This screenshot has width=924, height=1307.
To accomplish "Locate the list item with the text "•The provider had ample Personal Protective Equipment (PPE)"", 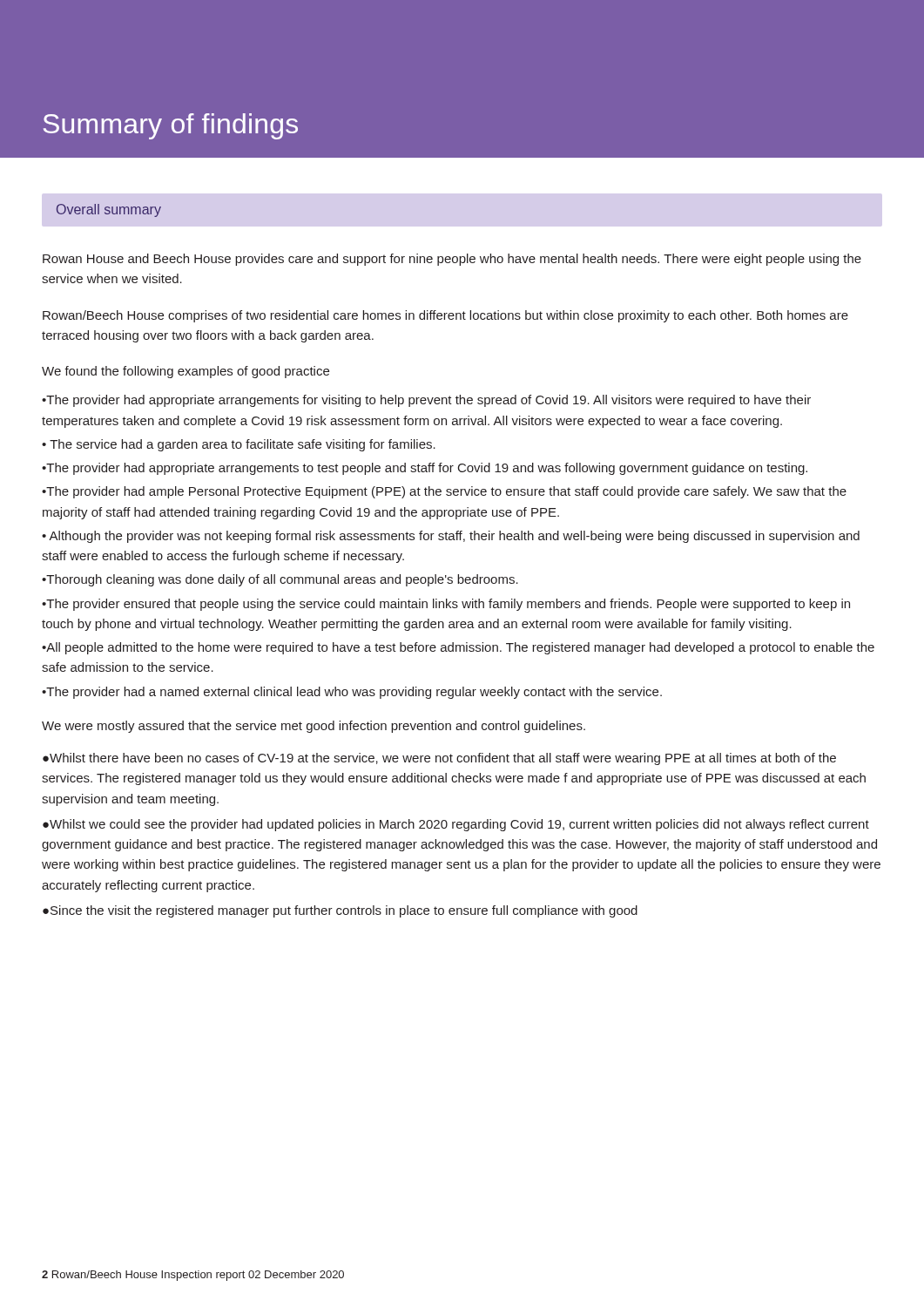I will click(x=444, y=501).
